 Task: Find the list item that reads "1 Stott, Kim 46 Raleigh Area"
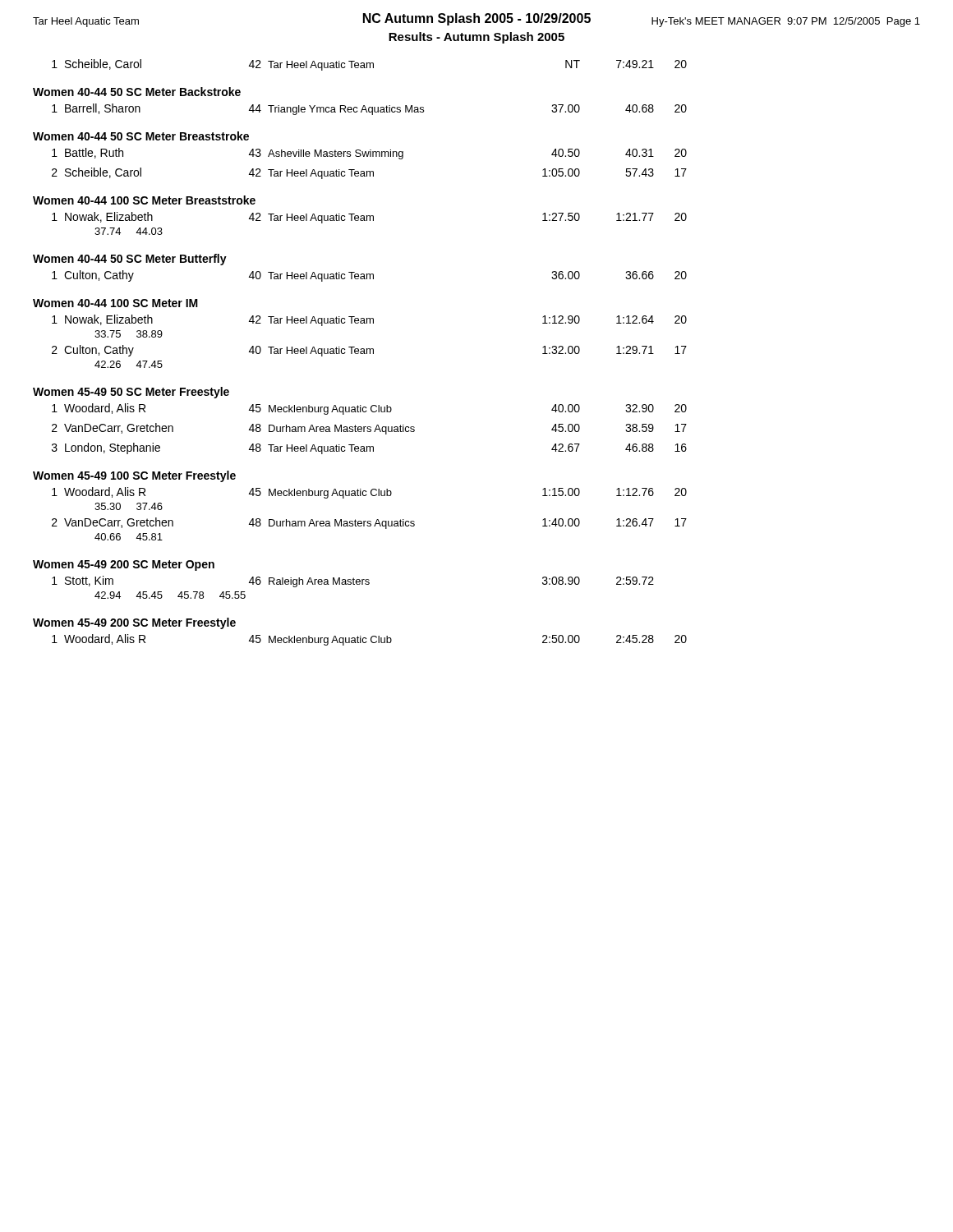[x=360, y=581]
